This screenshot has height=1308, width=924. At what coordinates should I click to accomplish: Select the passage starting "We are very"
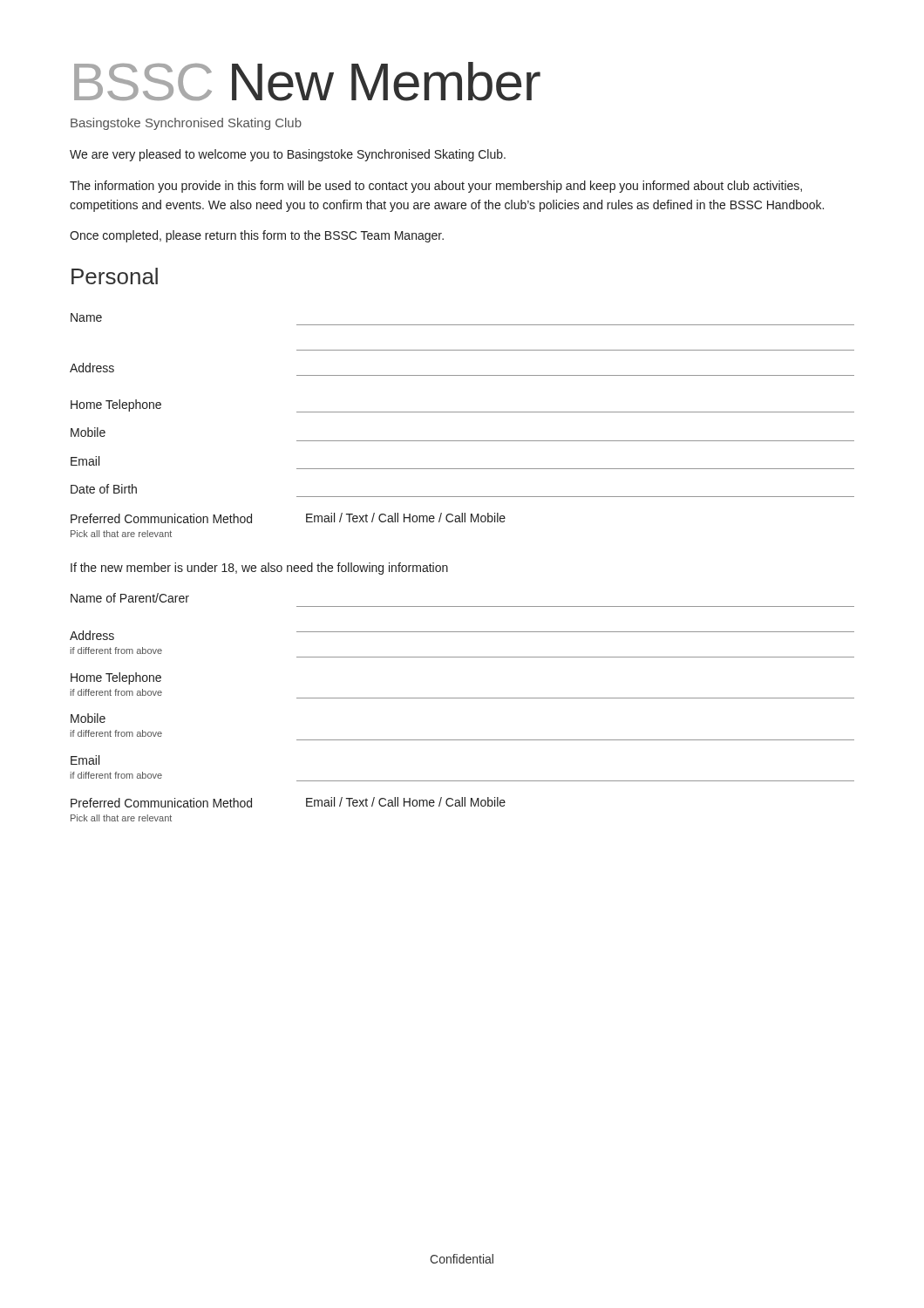click(x=288, y=155)
